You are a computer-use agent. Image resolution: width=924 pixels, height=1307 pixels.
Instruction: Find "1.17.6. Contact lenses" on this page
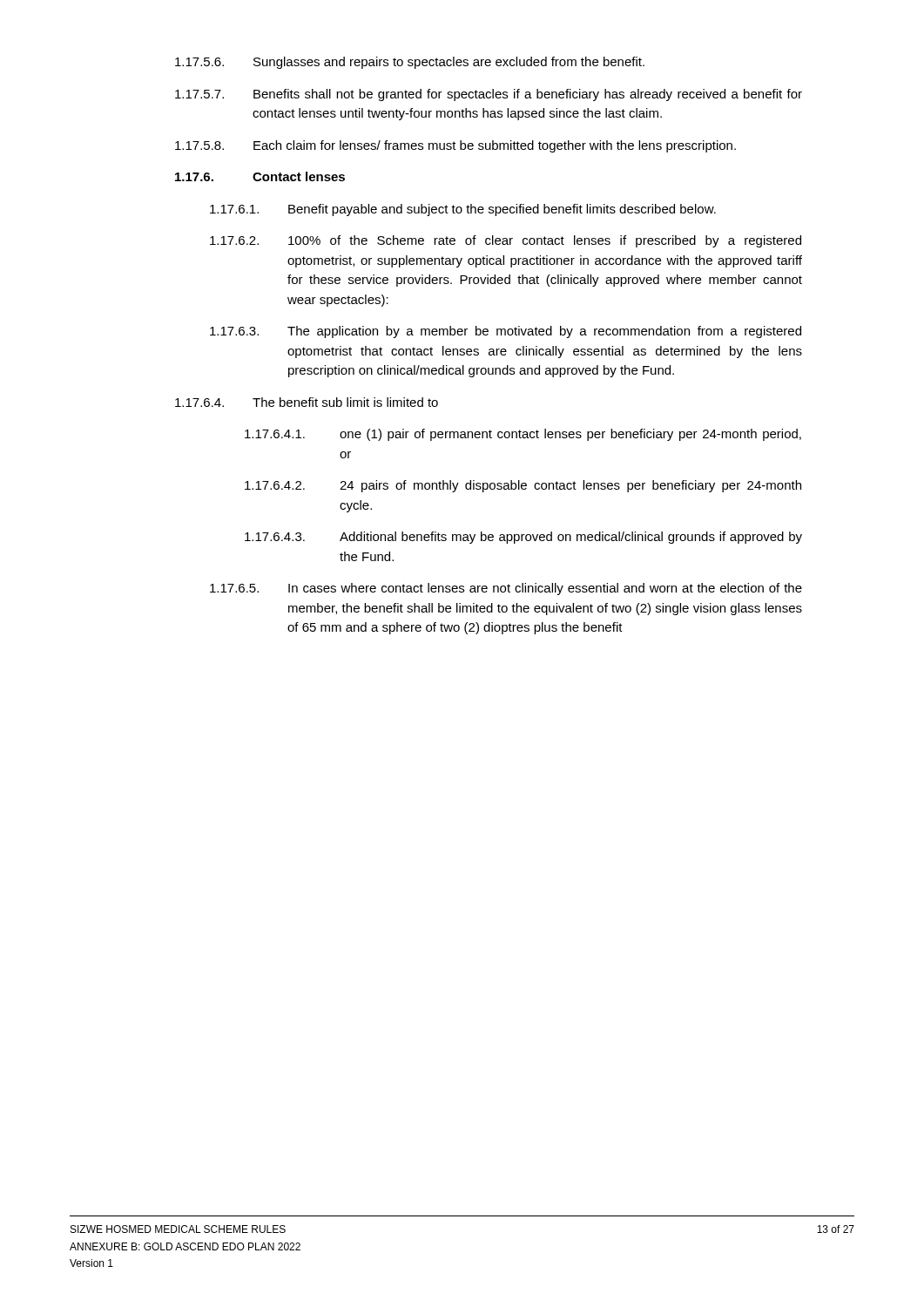260,176
